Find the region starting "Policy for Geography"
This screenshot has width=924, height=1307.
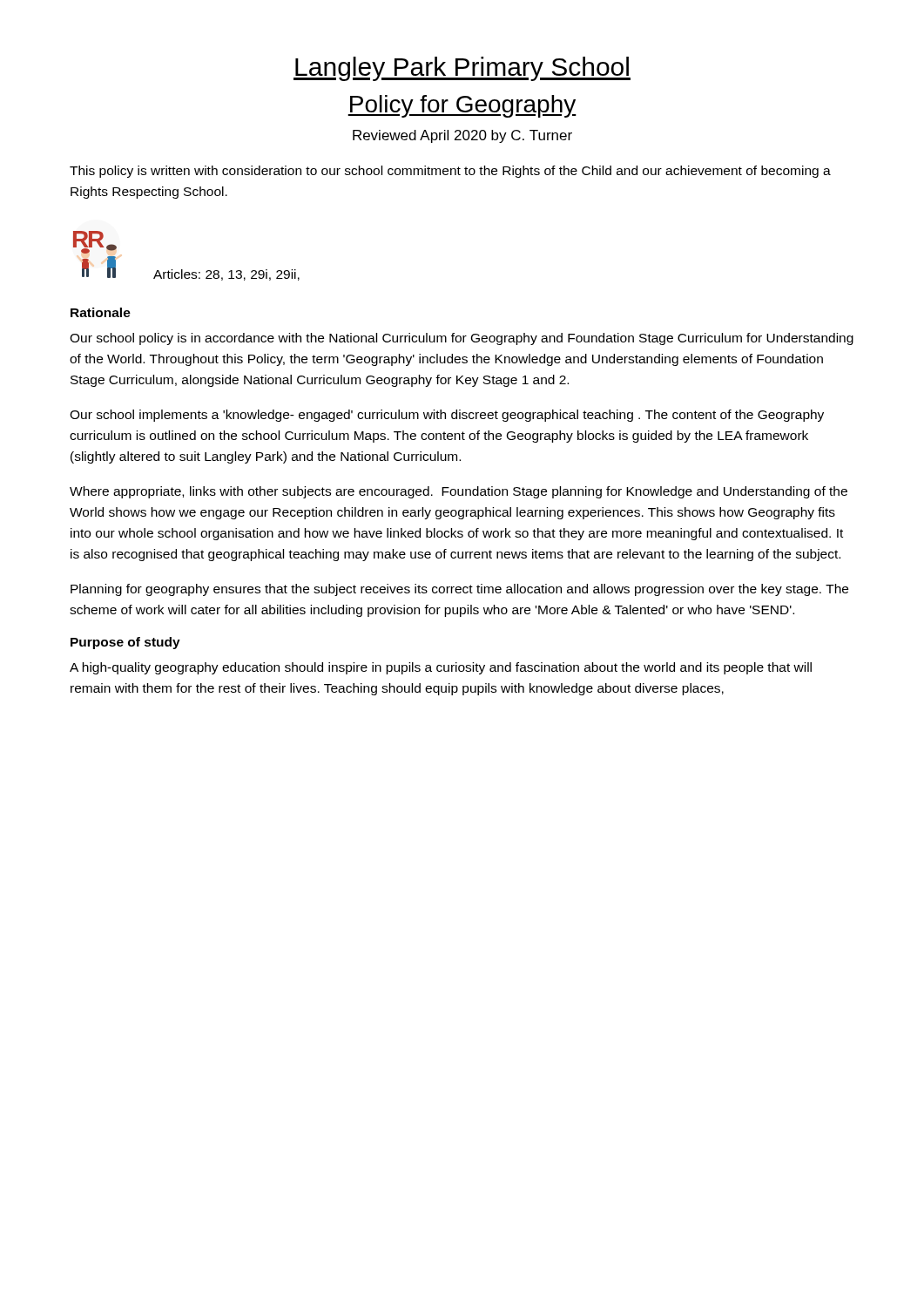462,105
